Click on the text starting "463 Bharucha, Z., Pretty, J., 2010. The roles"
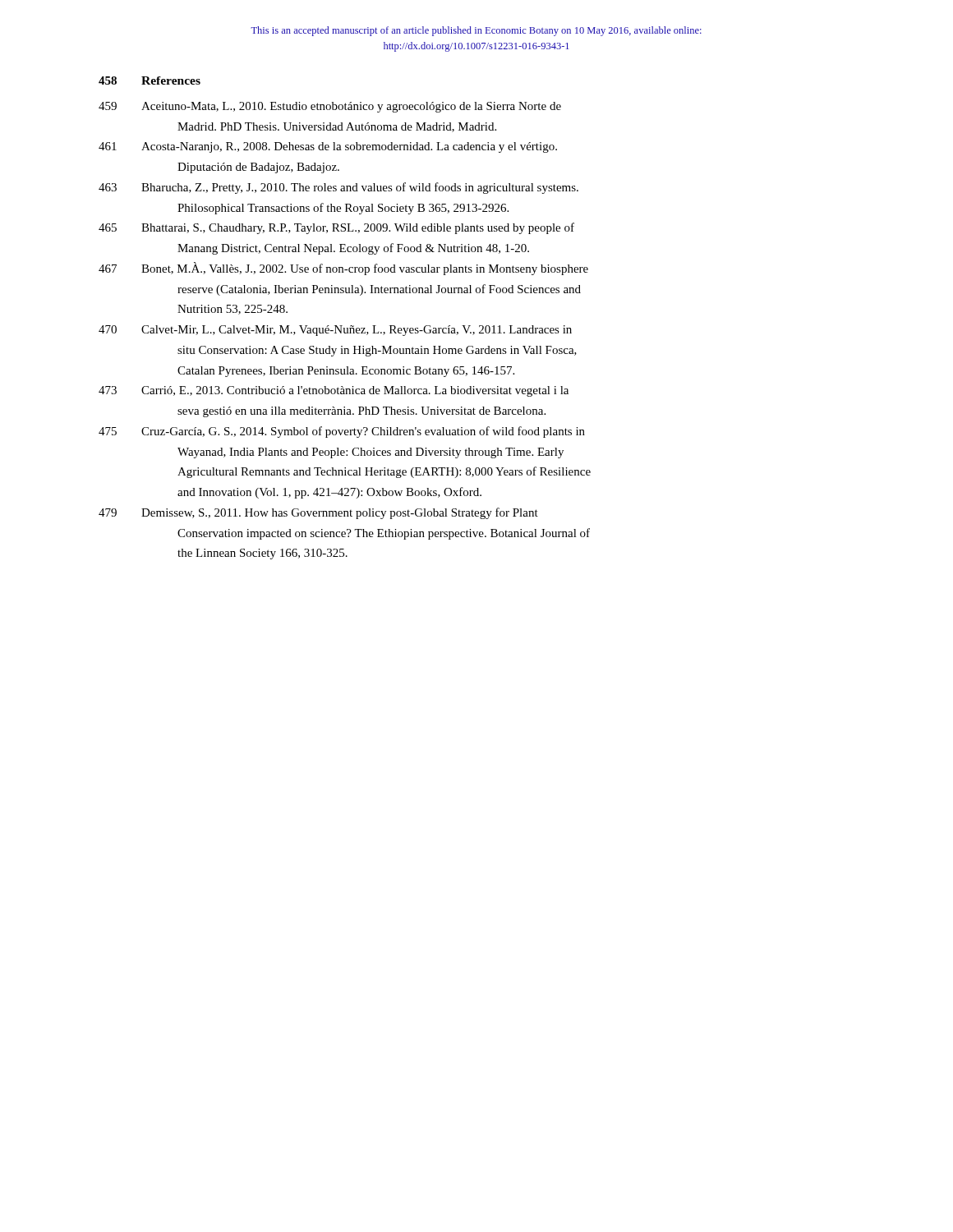Screen dimensions: 1232x953 pyautogui.click(x=485, y=187)
